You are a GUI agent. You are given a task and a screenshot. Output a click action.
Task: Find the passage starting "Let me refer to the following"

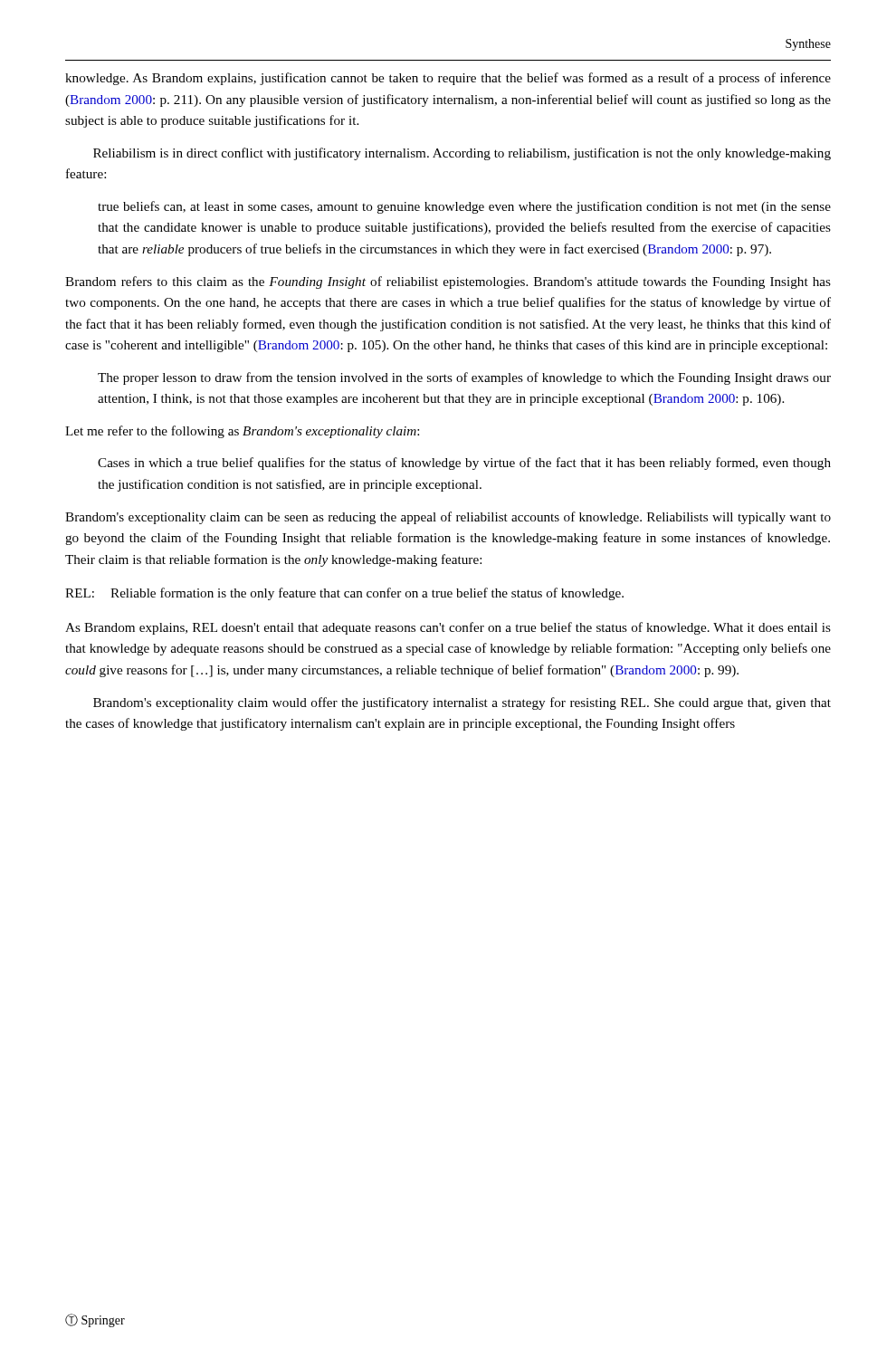pyautogui.click(x=242, y=432)
